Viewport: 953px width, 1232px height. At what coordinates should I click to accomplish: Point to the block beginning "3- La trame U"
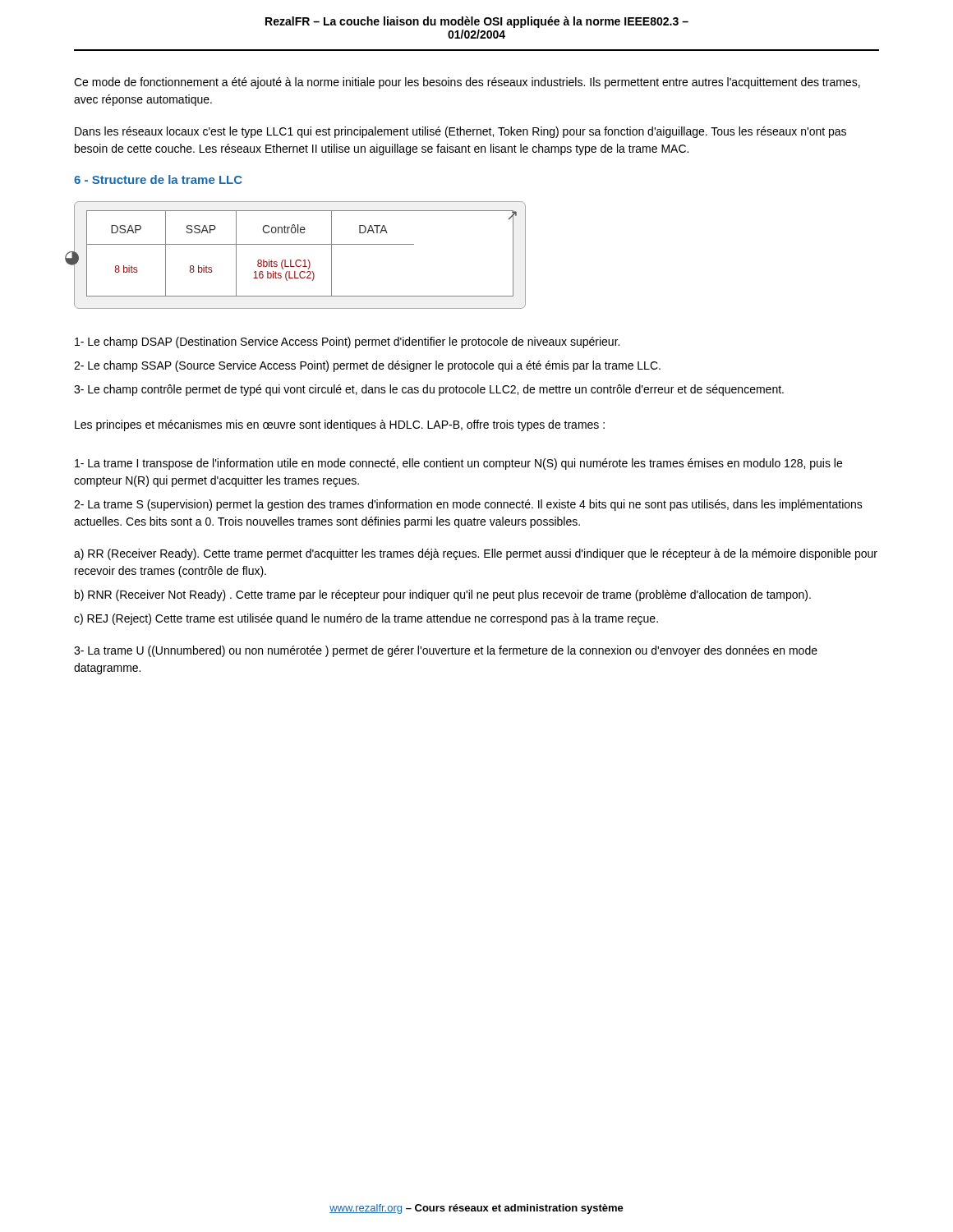coord(446,659)
